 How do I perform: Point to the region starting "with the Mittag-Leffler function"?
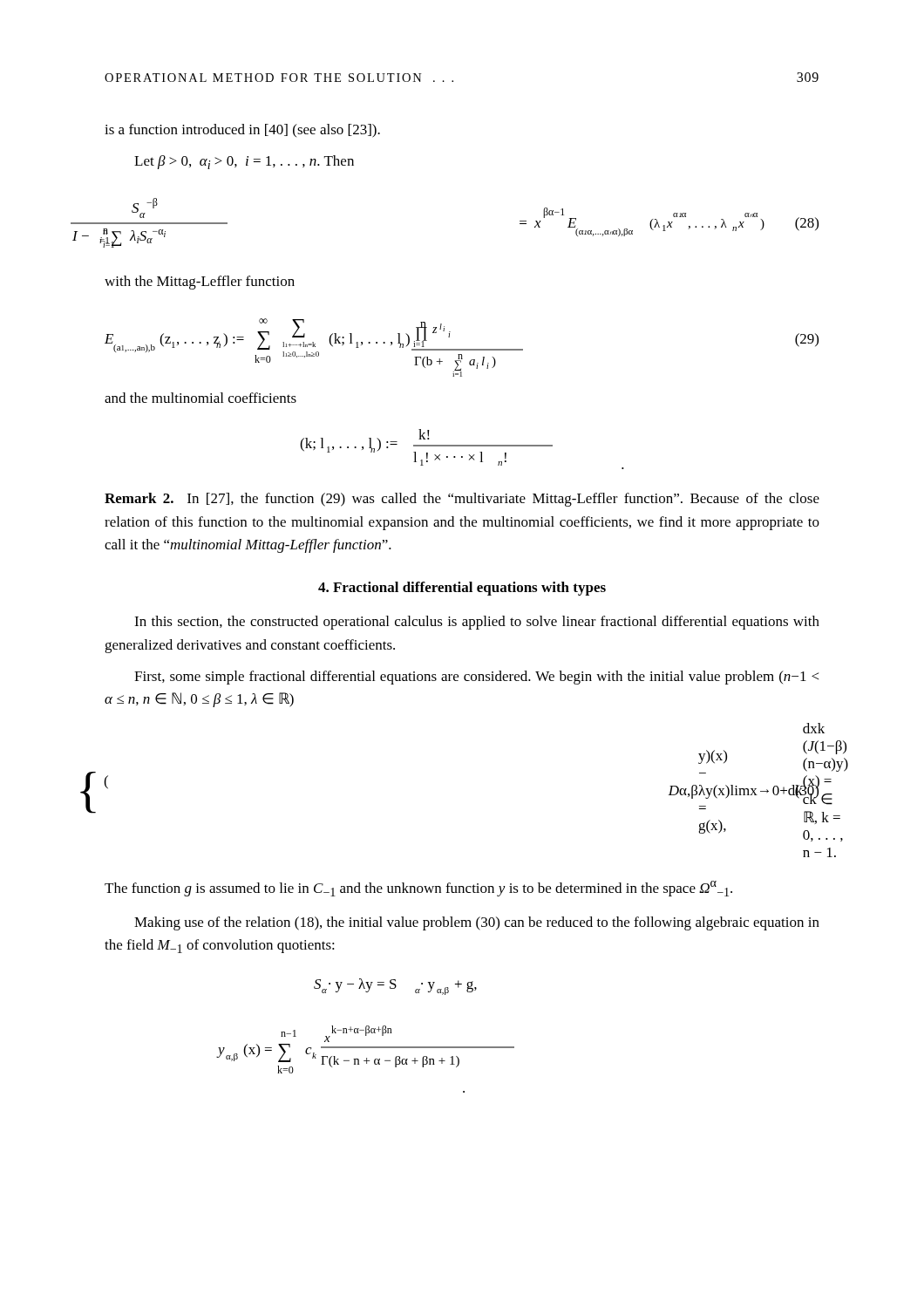[x=200, y=281]
